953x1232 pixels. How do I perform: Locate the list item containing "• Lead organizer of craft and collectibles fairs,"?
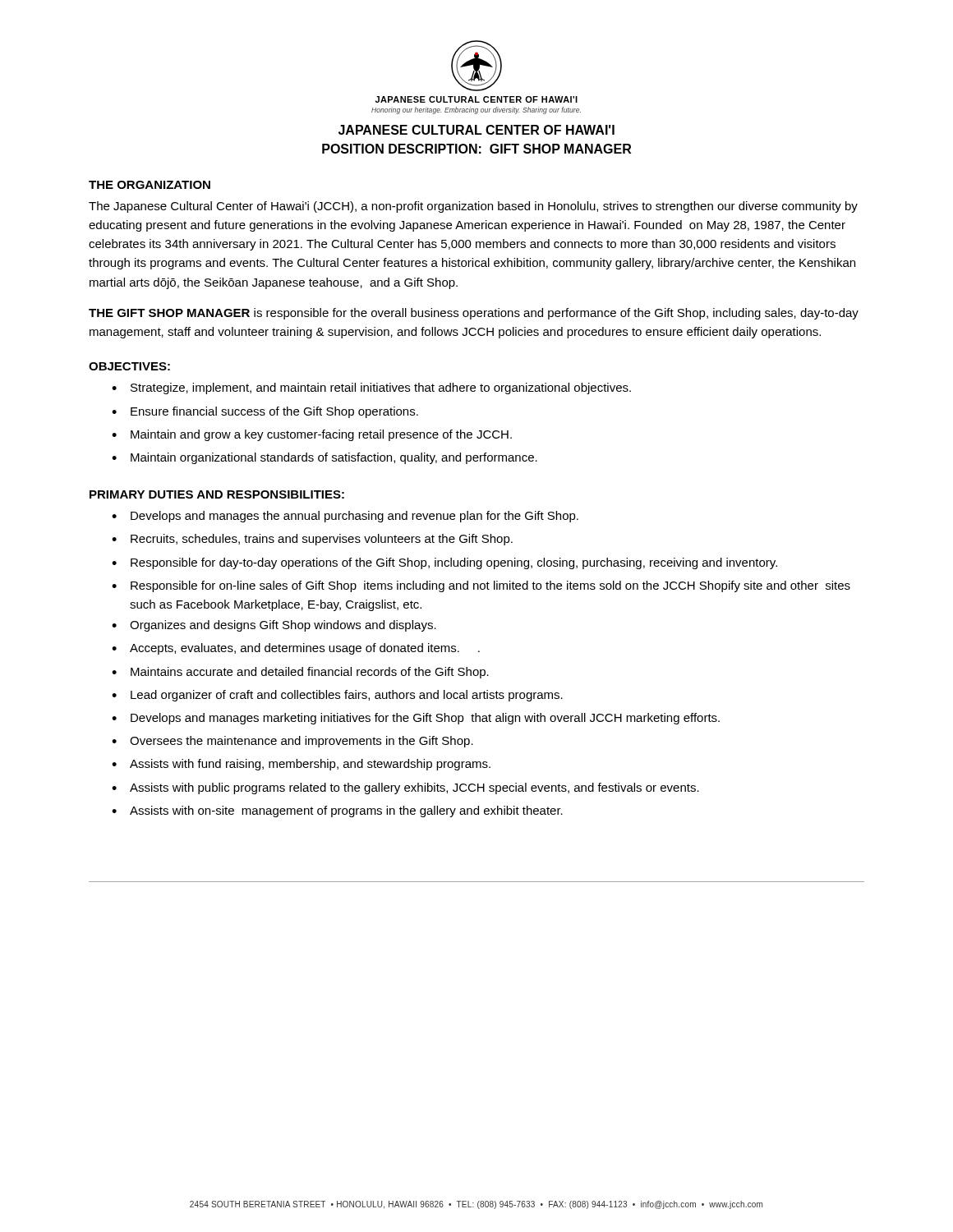point(488,696)
